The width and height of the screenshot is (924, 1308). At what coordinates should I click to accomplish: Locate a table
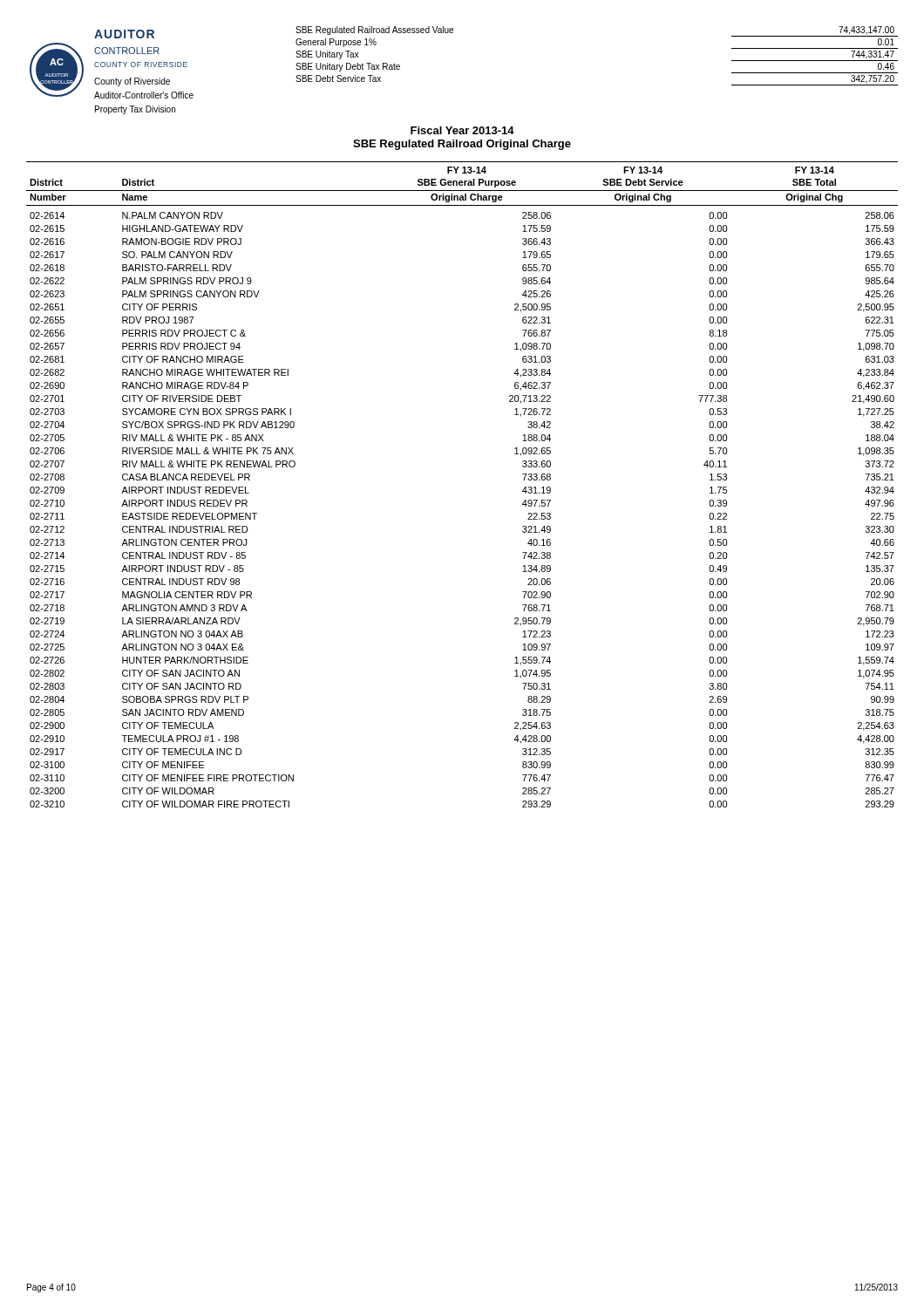(462, 486)
